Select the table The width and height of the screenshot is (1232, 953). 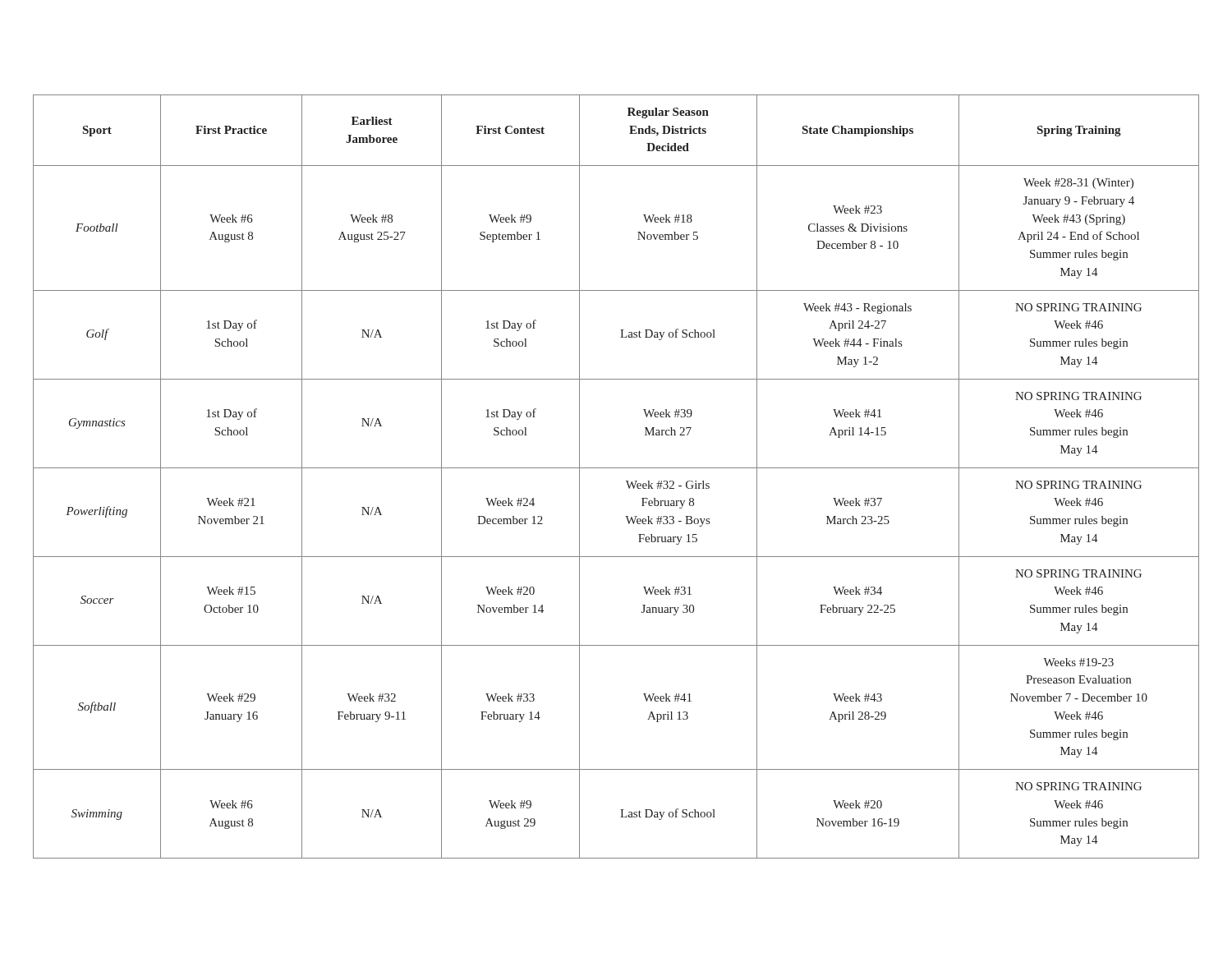coord(616,476)
